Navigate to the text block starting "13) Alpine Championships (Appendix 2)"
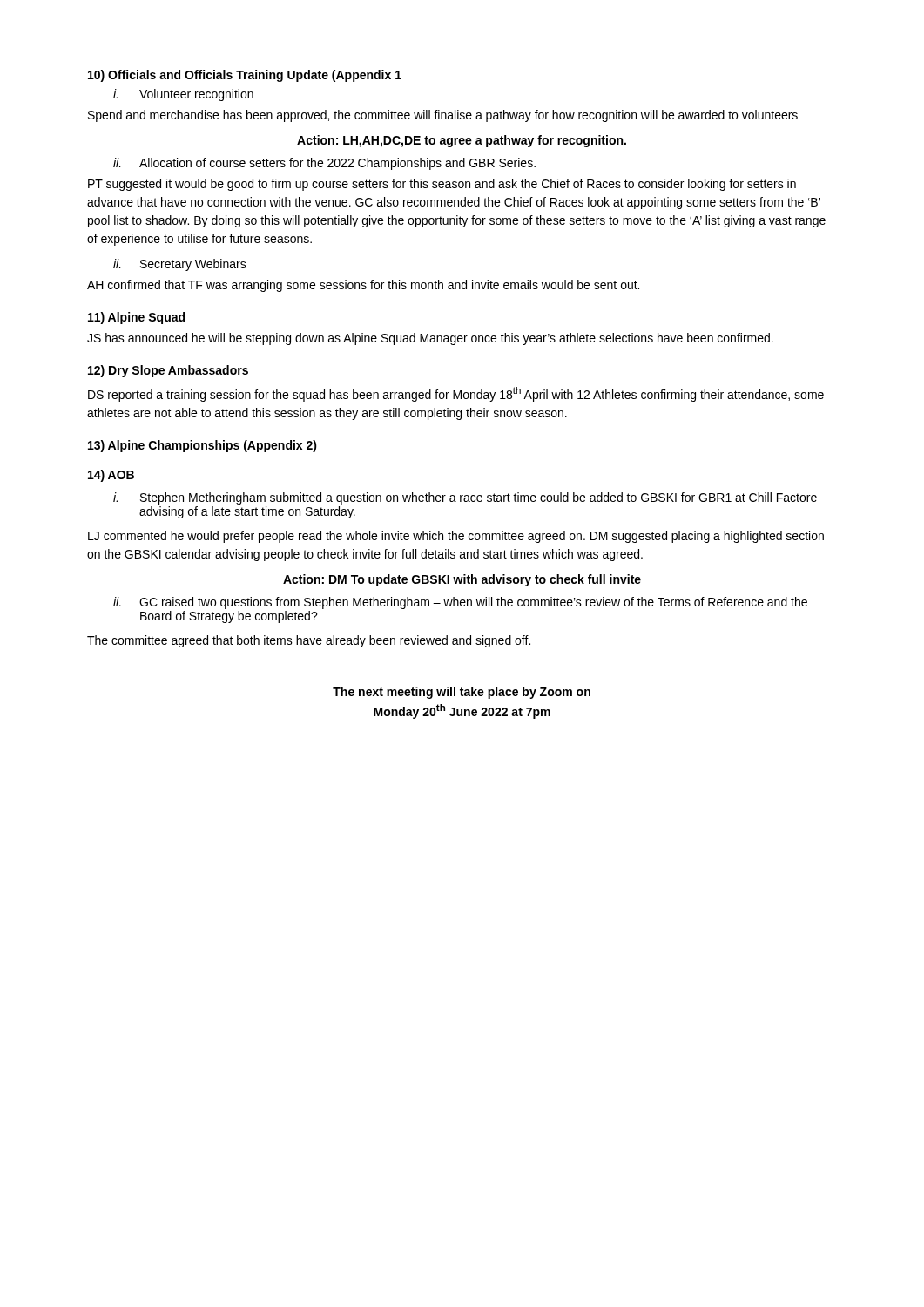Viewport: 924px width, 1307px height. (202, 445)
